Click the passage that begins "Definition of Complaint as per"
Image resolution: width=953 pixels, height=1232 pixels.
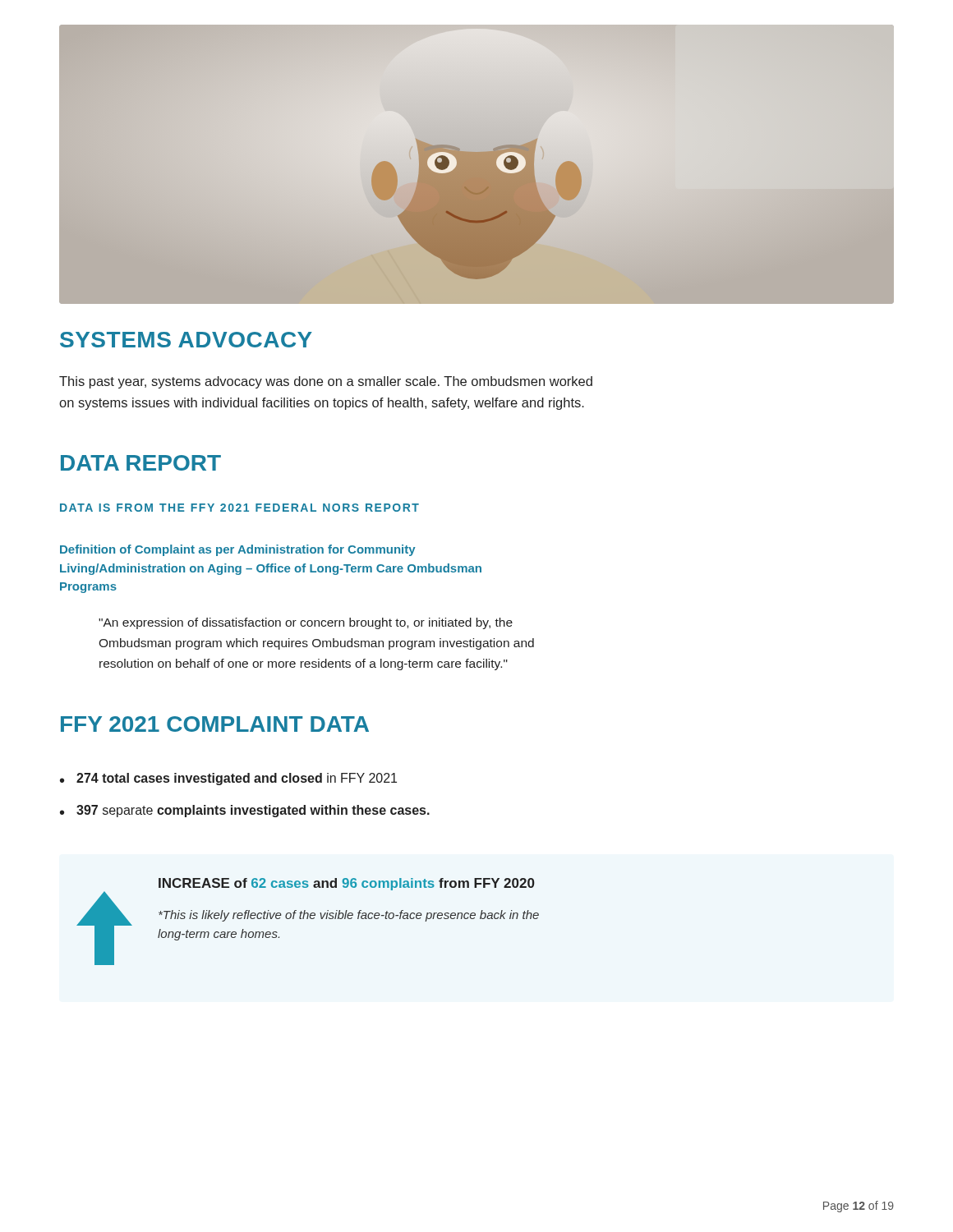[347, 568]
